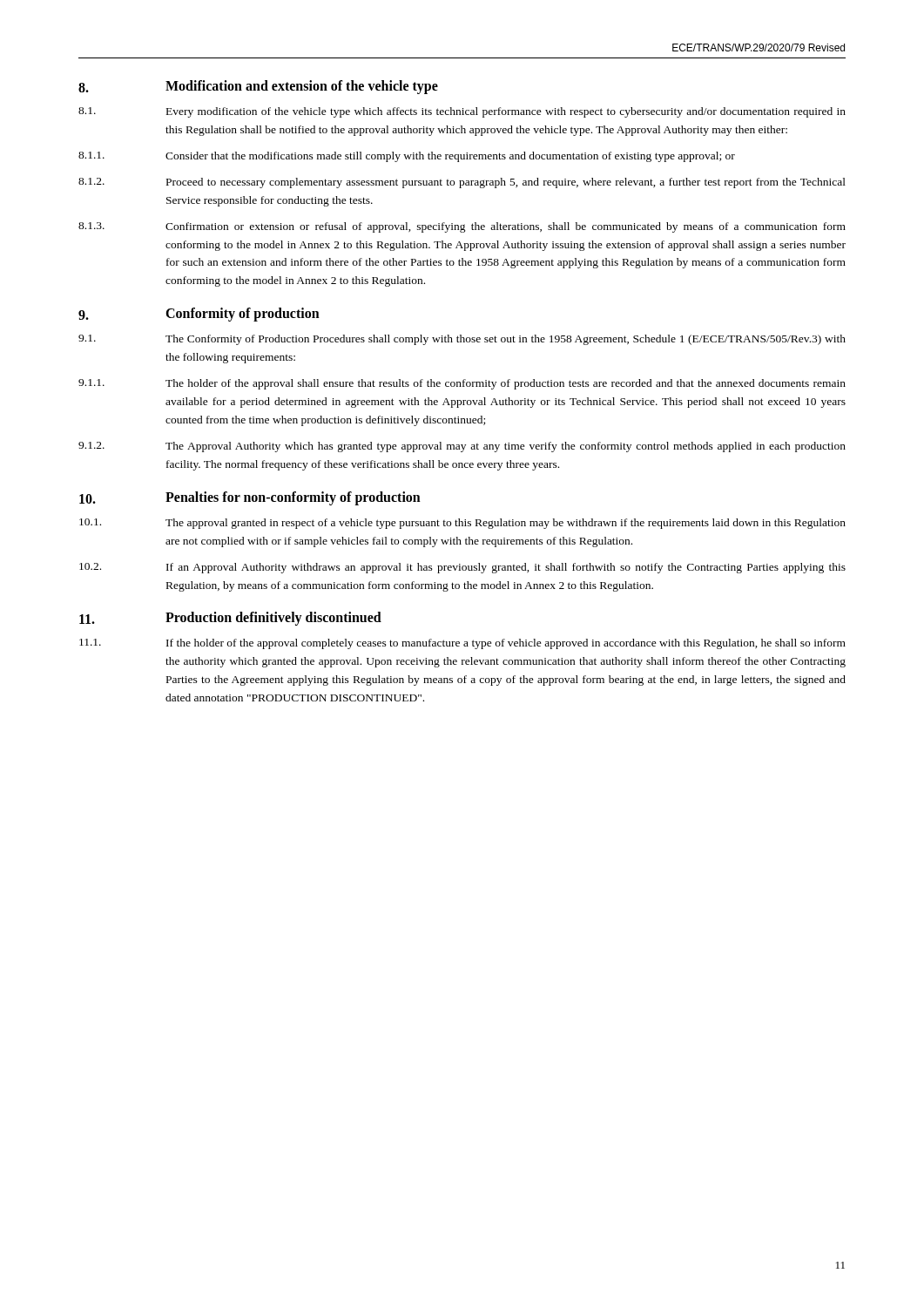Viewport: 924px width, 1307px height.
Task: Find the block starting "1.3. Confirmation or extension or refusal of"
Action: (x=462, y=254)
